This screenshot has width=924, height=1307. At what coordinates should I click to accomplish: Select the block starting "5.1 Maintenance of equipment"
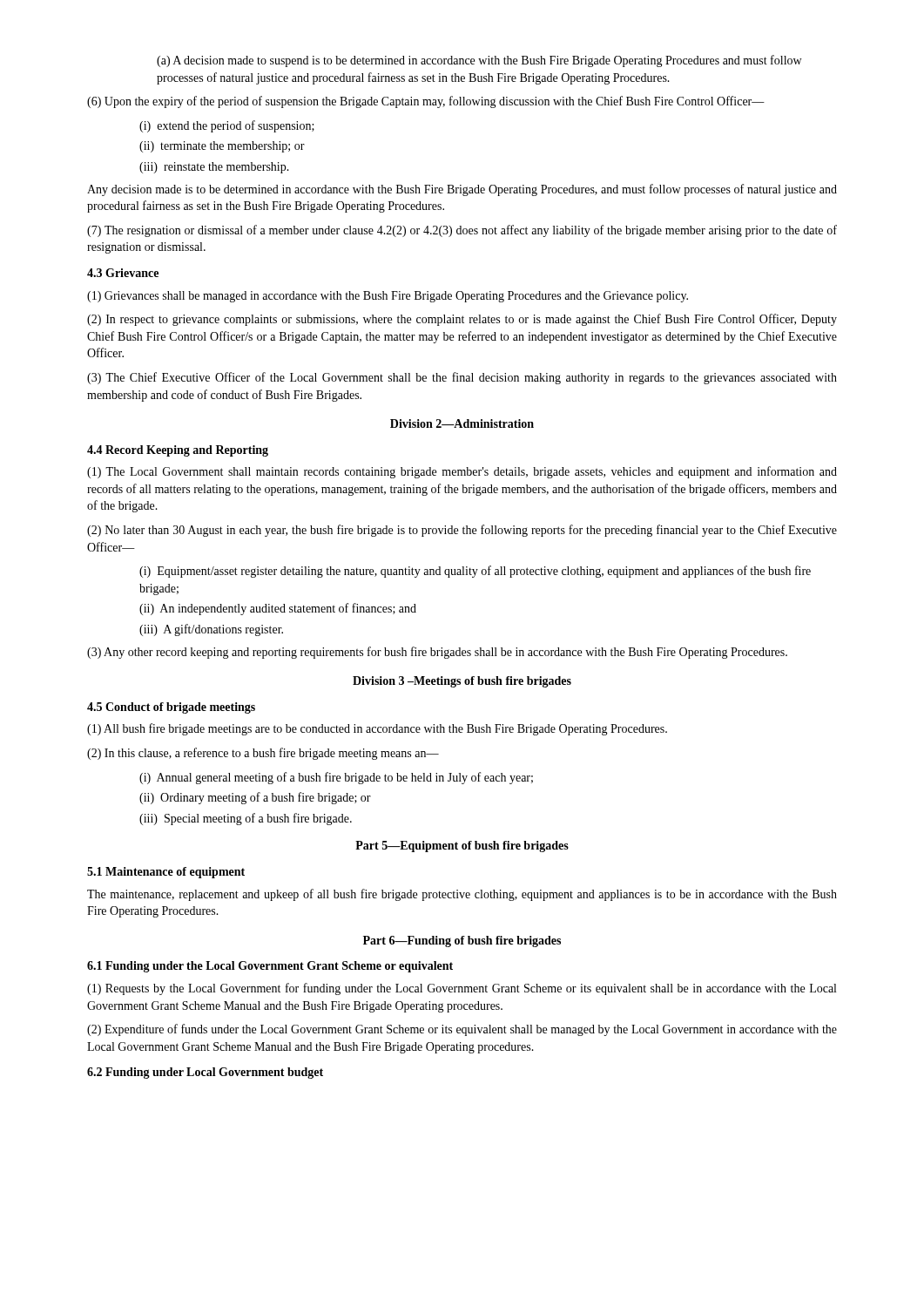[166, 872]
